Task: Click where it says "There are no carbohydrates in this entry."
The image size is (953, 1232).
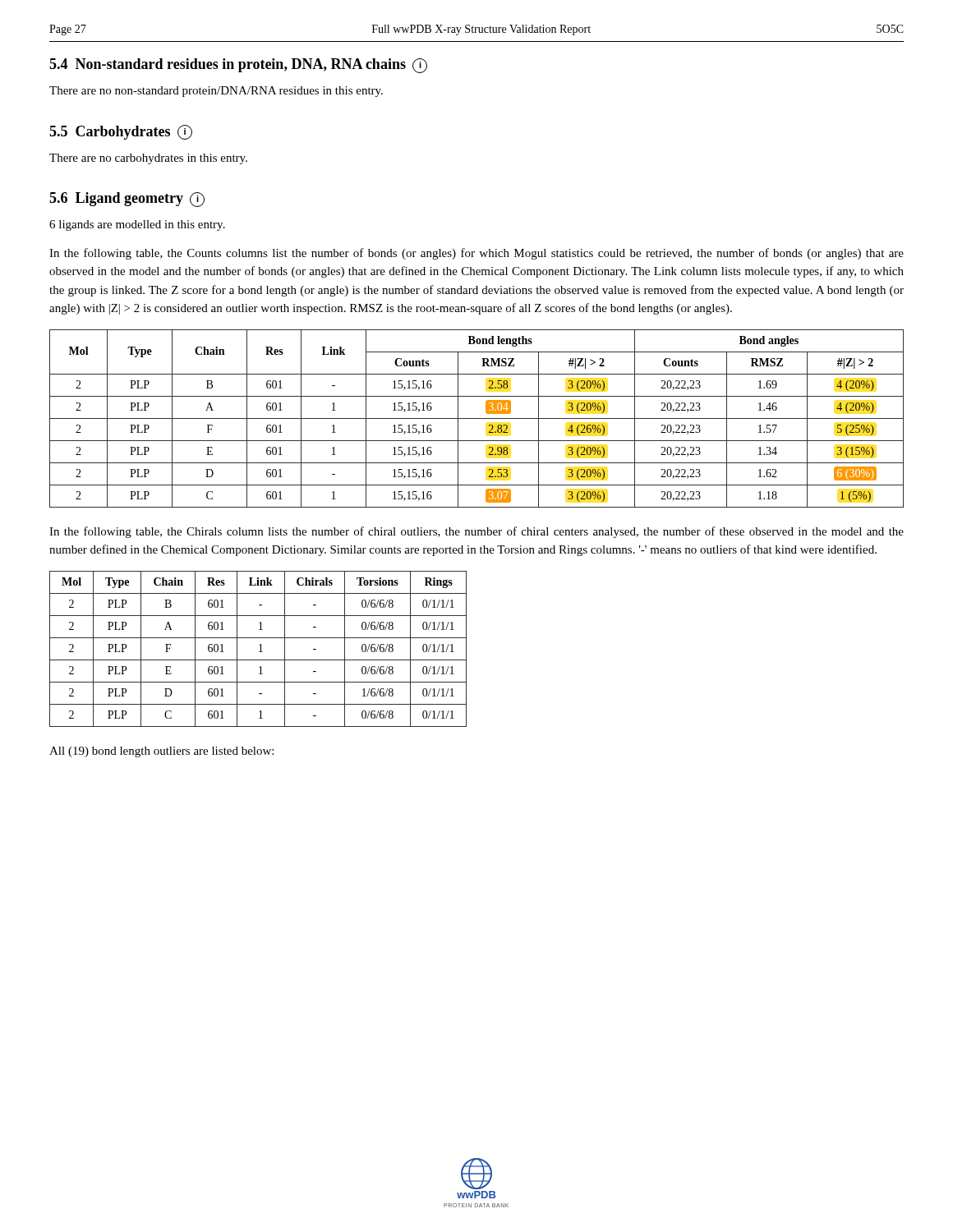Action: [x=148, y=159]
